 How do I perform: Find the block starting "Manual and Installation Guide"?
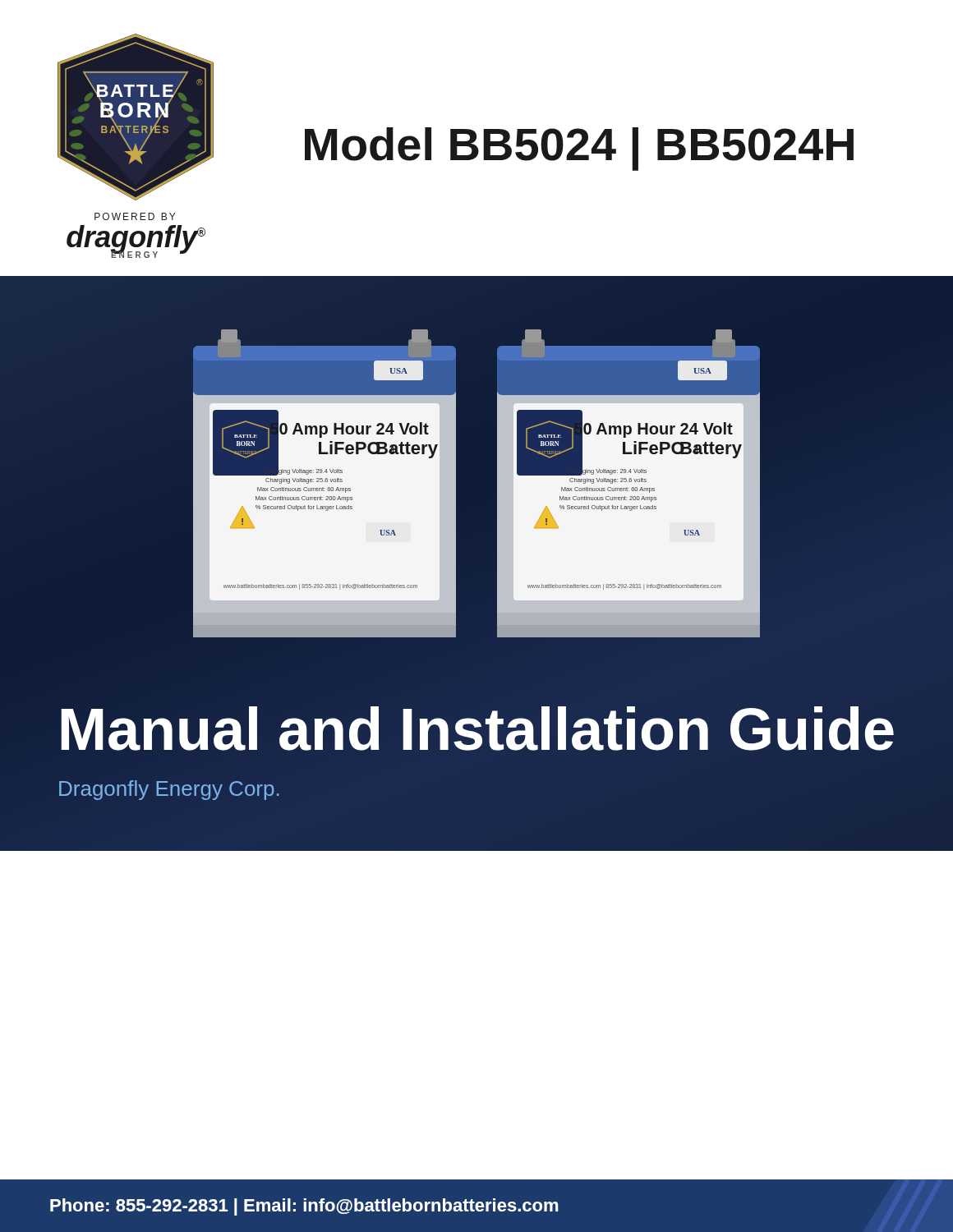476,730
